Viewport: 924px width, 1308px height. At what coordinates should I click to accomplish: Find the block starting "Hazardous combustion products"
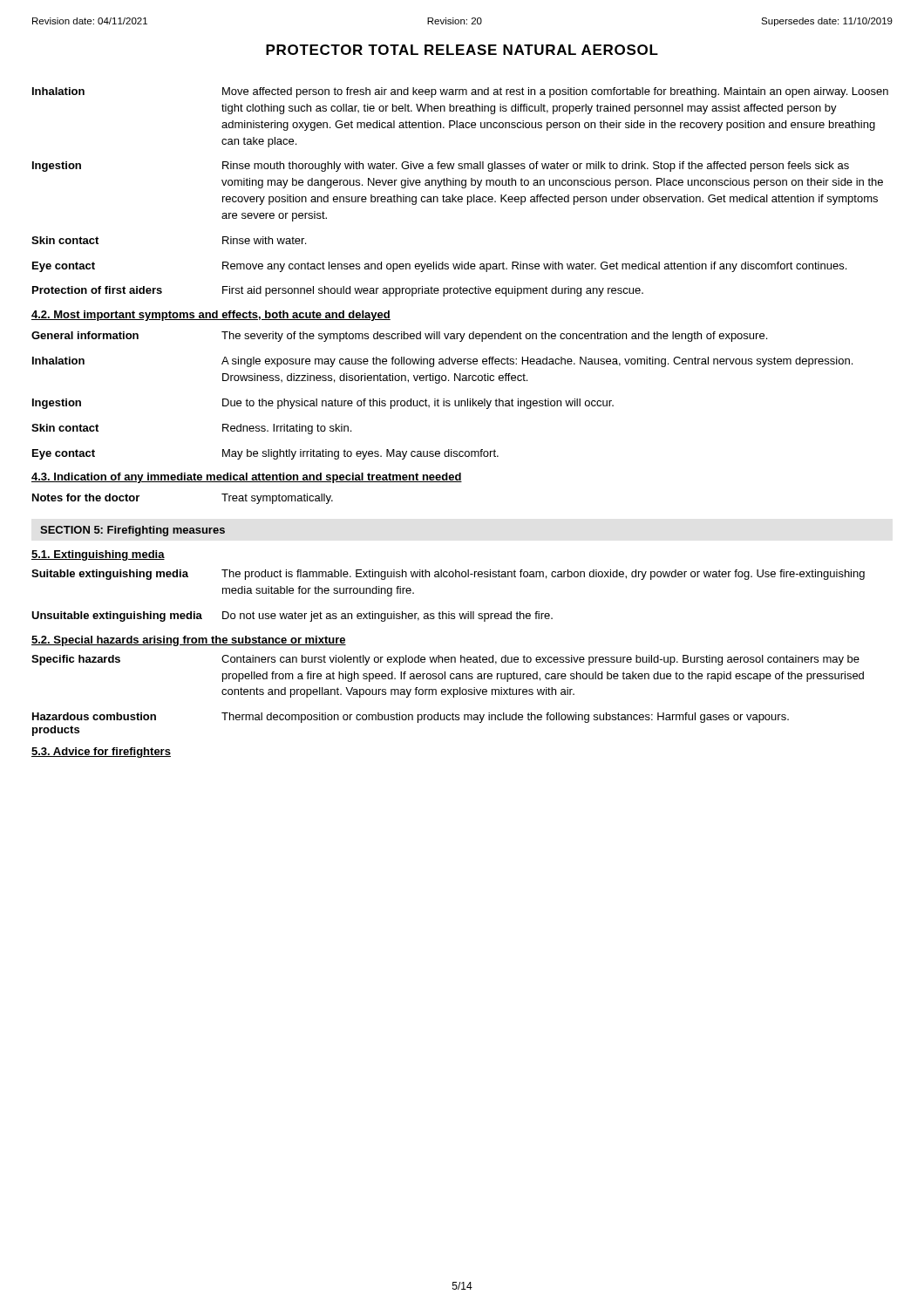click(x=462, y=723)
